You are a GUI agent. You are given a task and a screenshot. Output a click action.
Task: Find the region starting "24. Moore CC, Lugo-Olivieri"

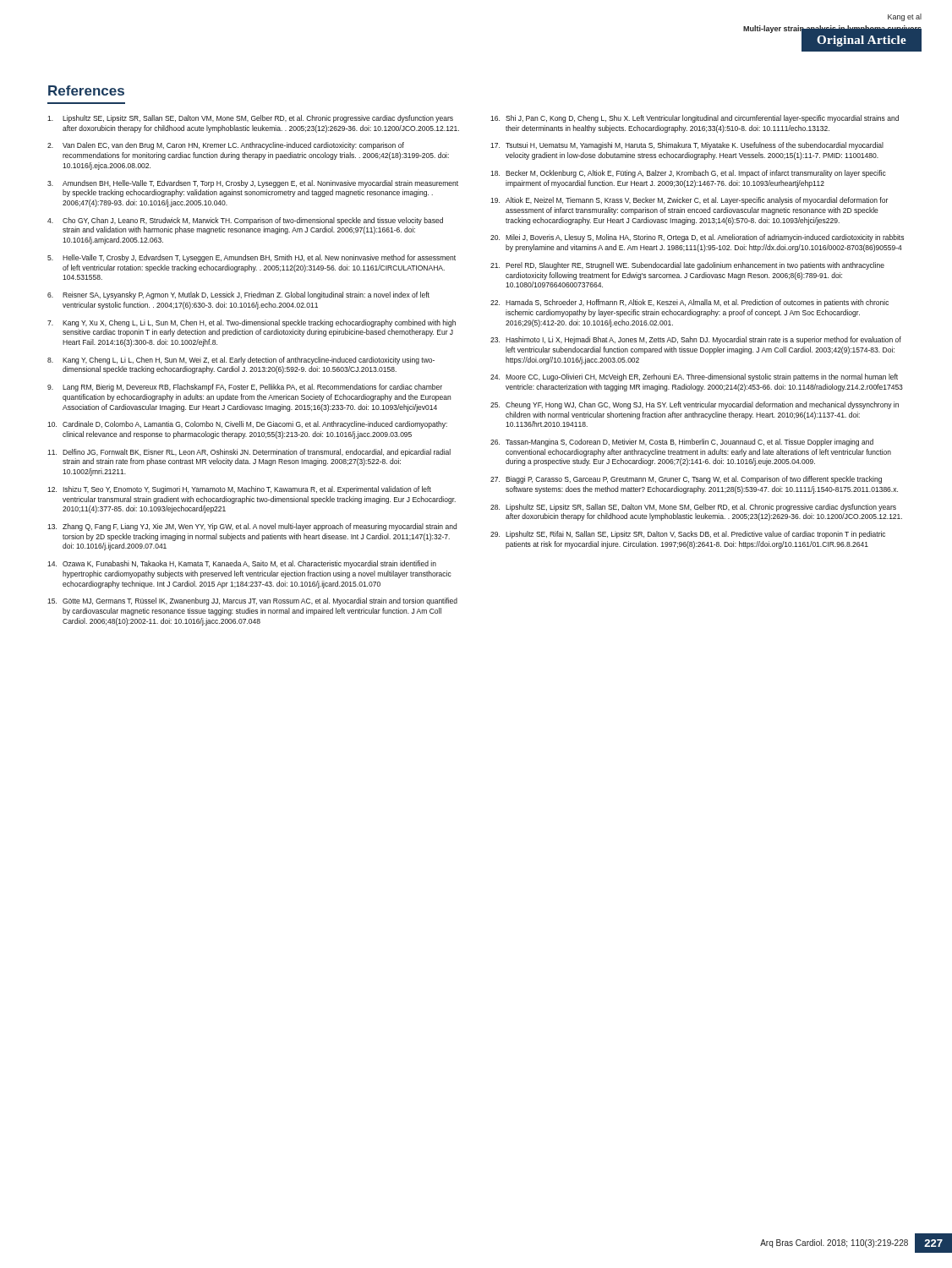point(698,383)
